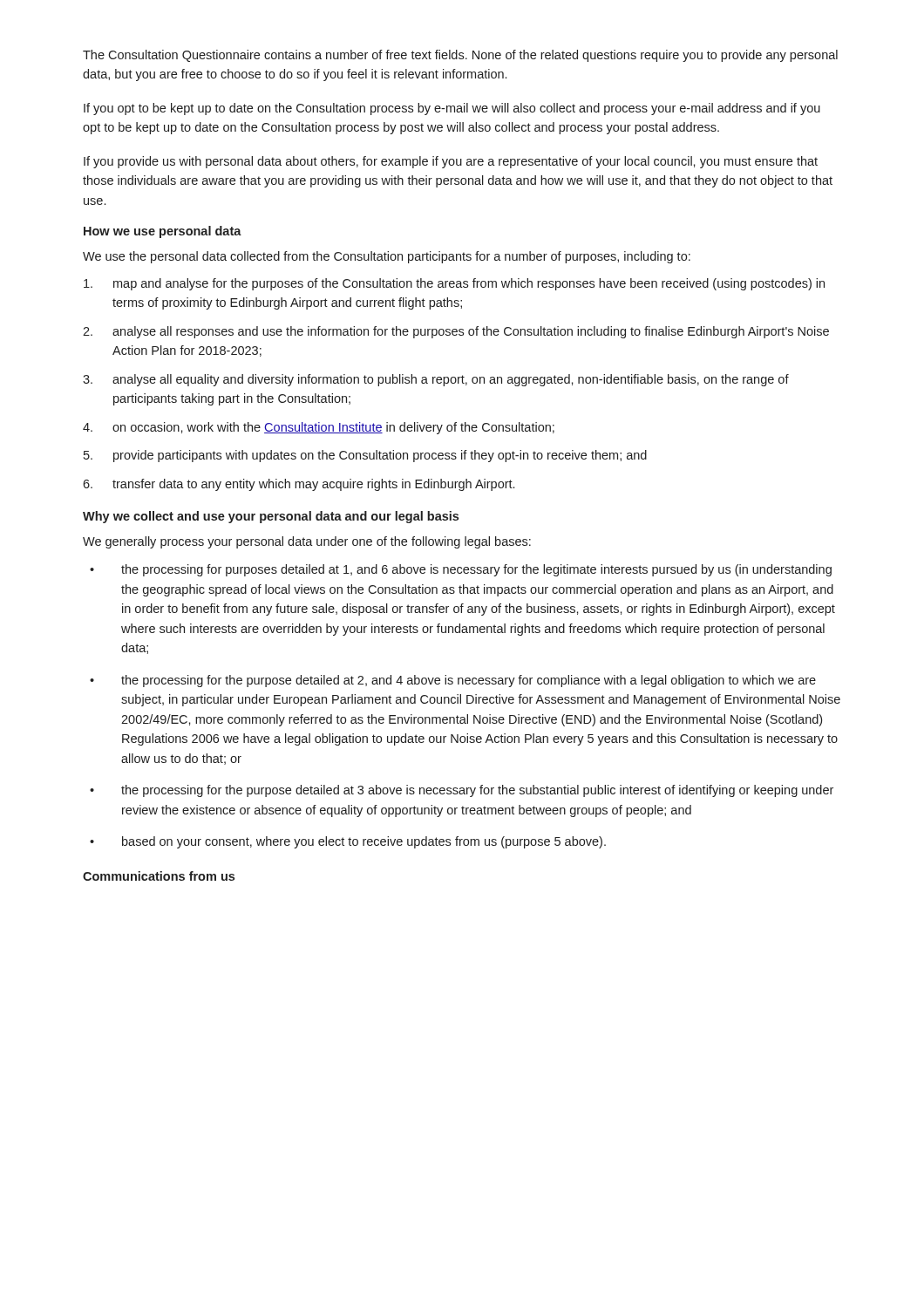This screenshot has height=1308, width=924.
Task: Find the block on this page that starts "map and analyse"
Action: coord(462,293)
